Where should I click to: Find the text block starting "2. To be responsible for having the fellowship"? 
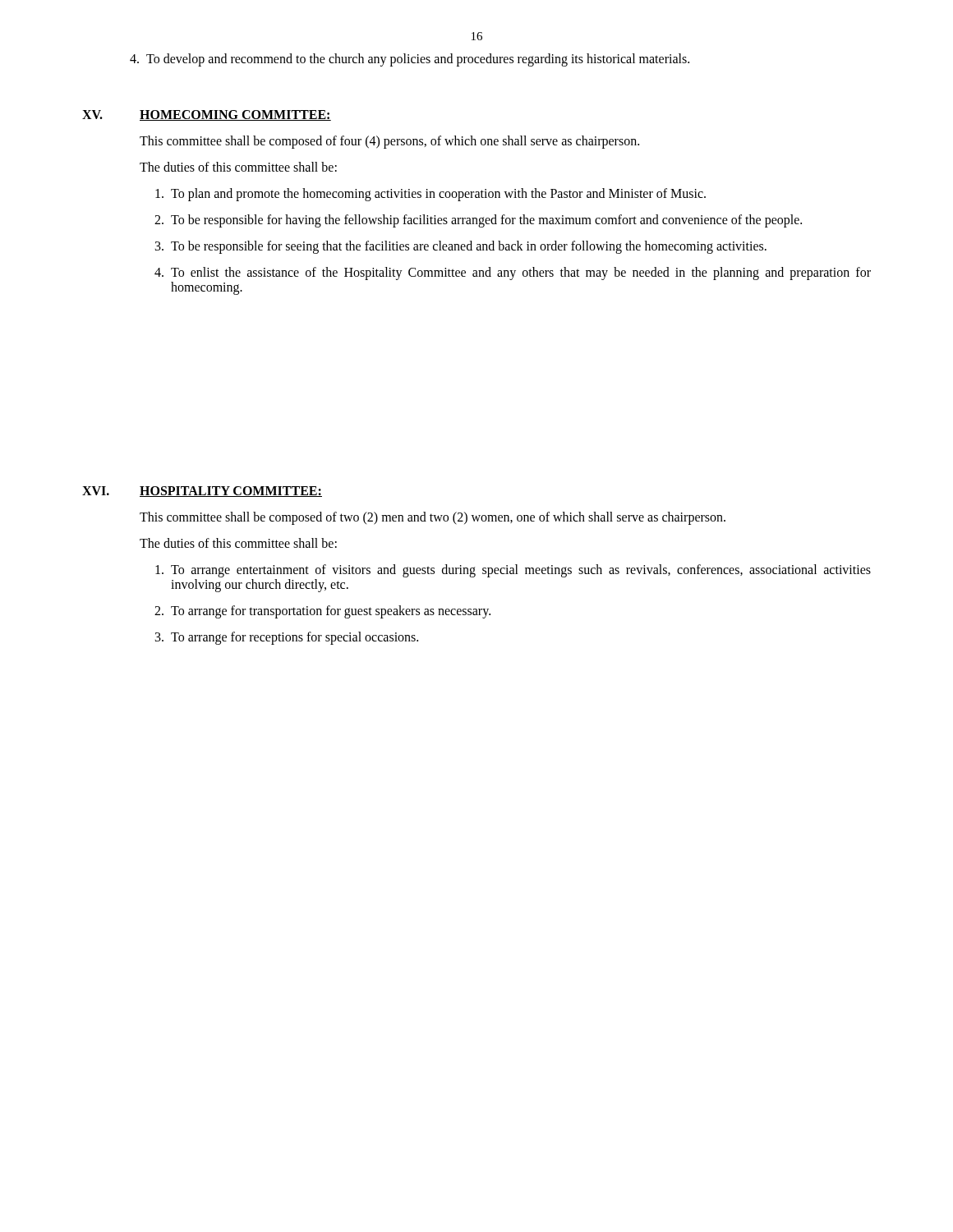pos(505,220)
